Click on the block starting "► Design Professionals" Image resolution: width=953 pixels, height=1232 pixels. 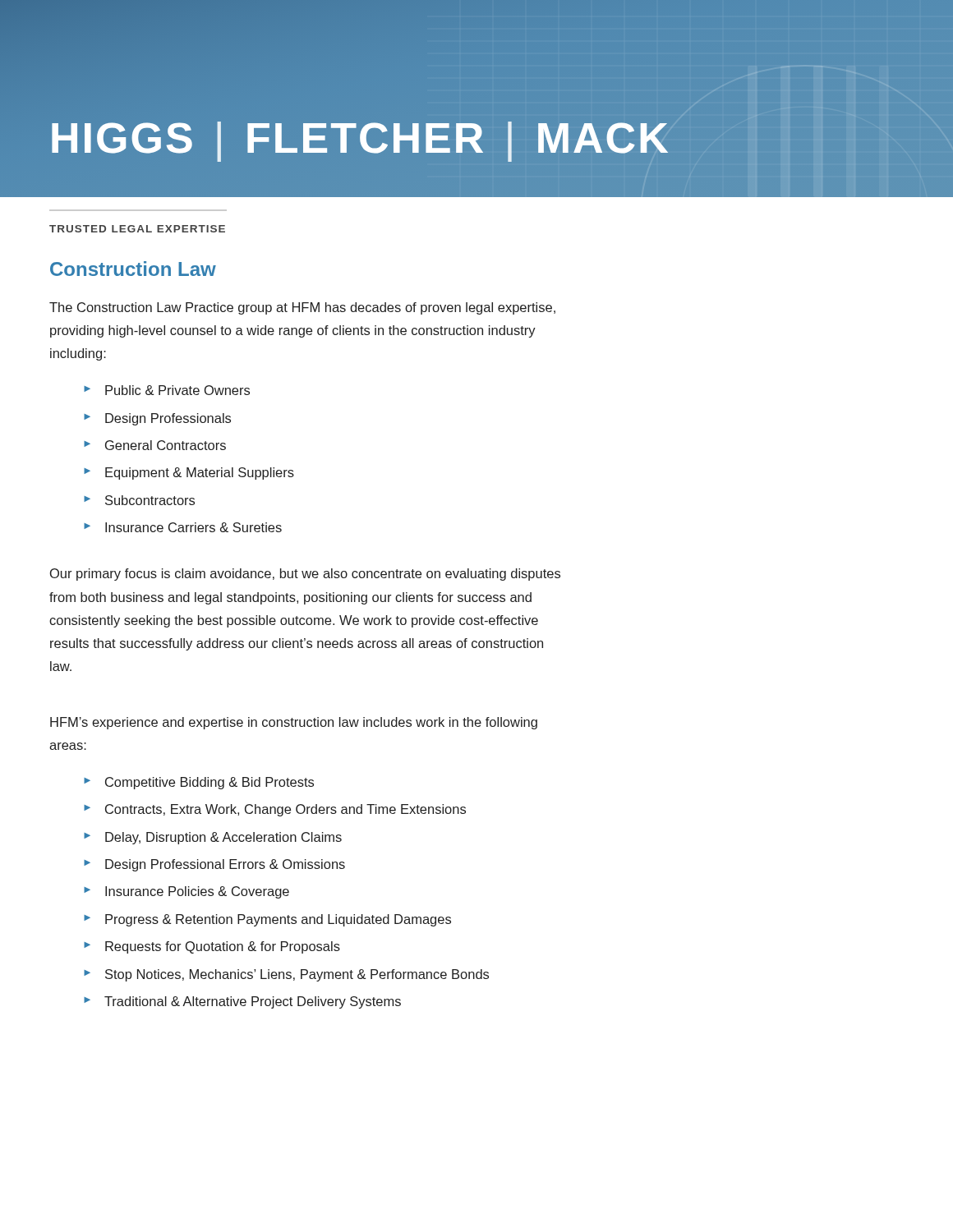pyautogui.click(x=157, y=418)
